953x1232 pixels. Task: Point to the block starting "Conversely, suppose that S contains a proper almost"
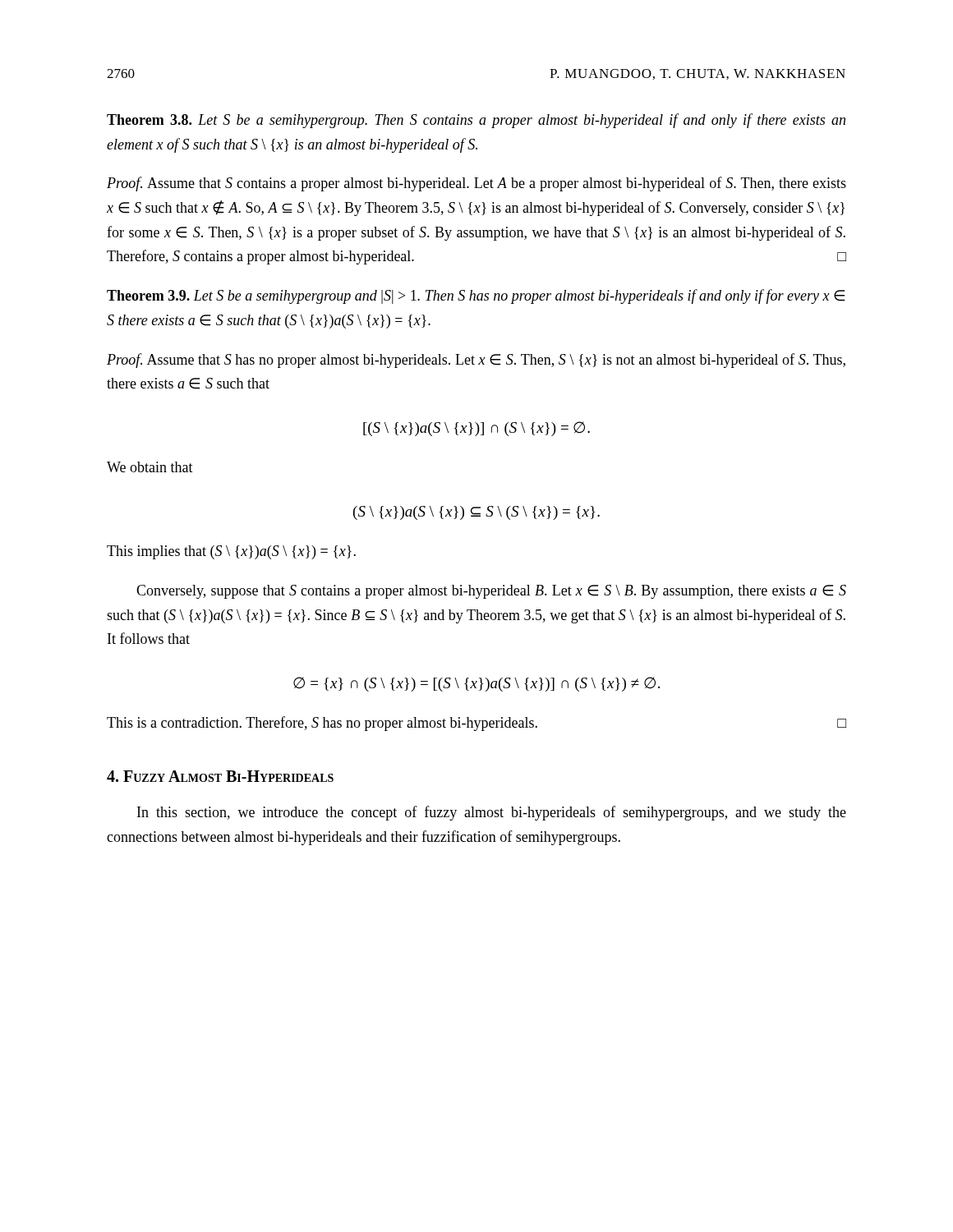pyautogui.click(x=476, y=615)
